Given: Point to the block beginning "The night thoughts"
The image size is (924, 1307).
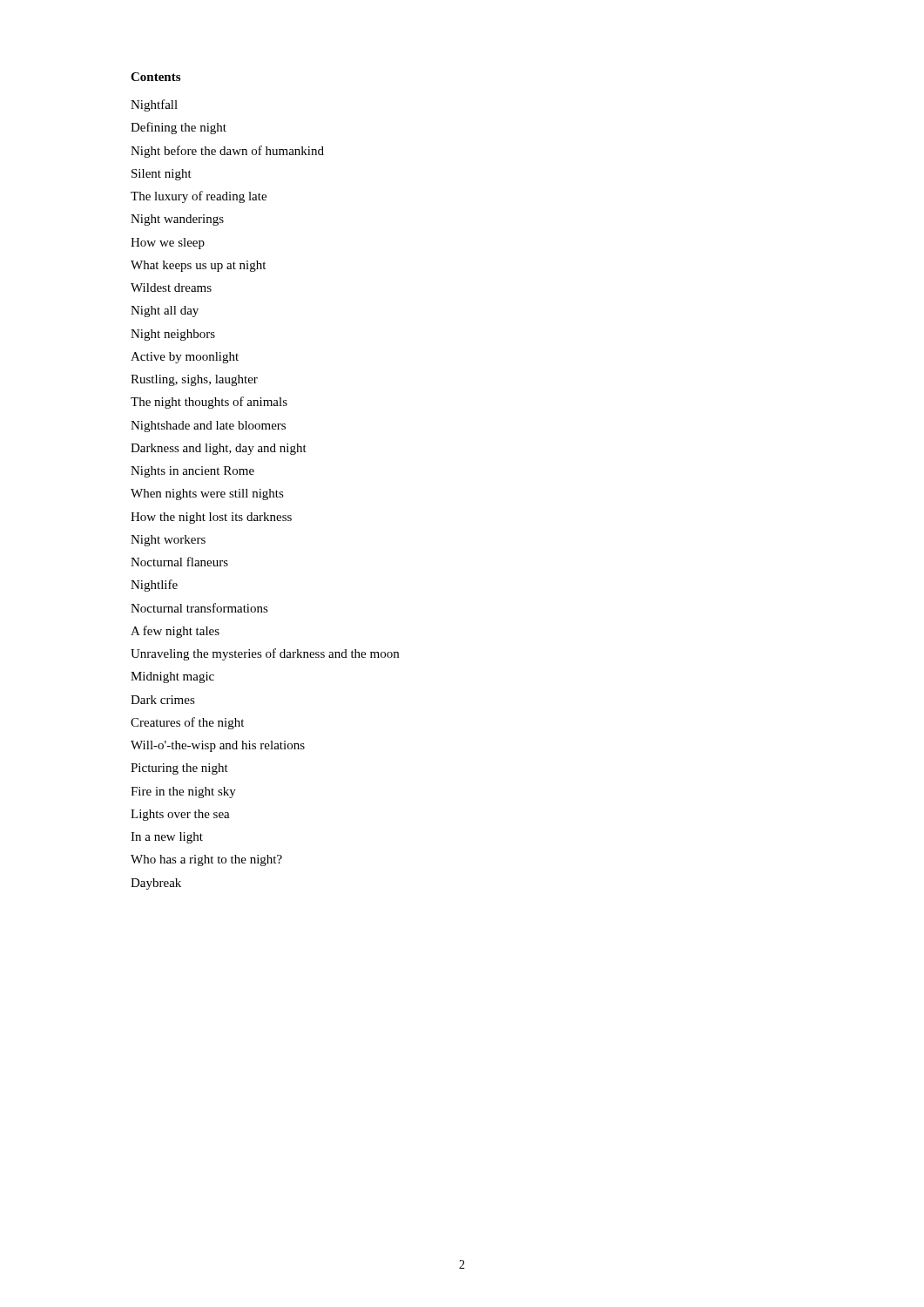Looking at the screenshot, I should [209, 402].
